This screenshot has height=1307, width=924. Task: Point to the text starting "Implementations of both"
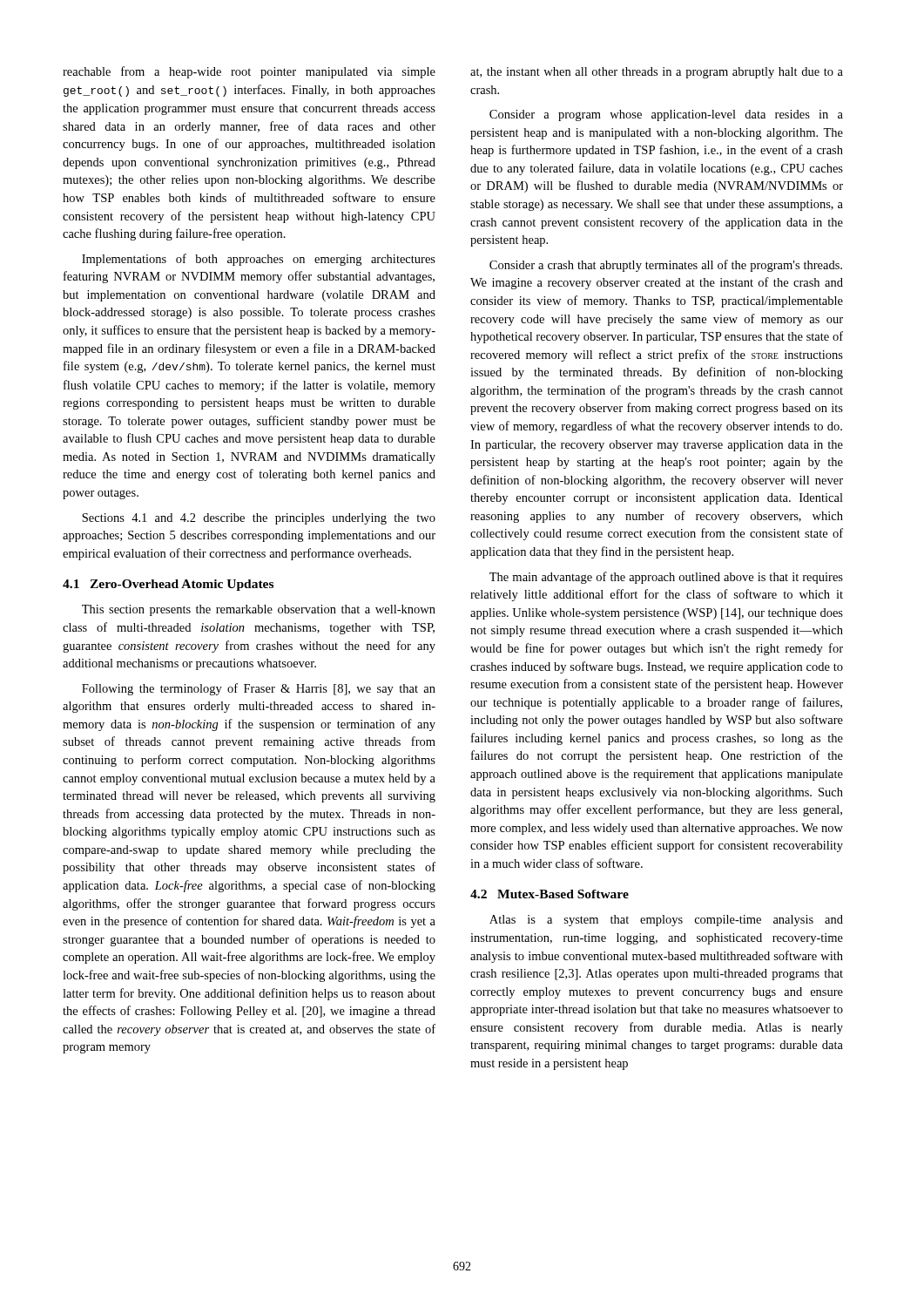(x=249, y=376)
